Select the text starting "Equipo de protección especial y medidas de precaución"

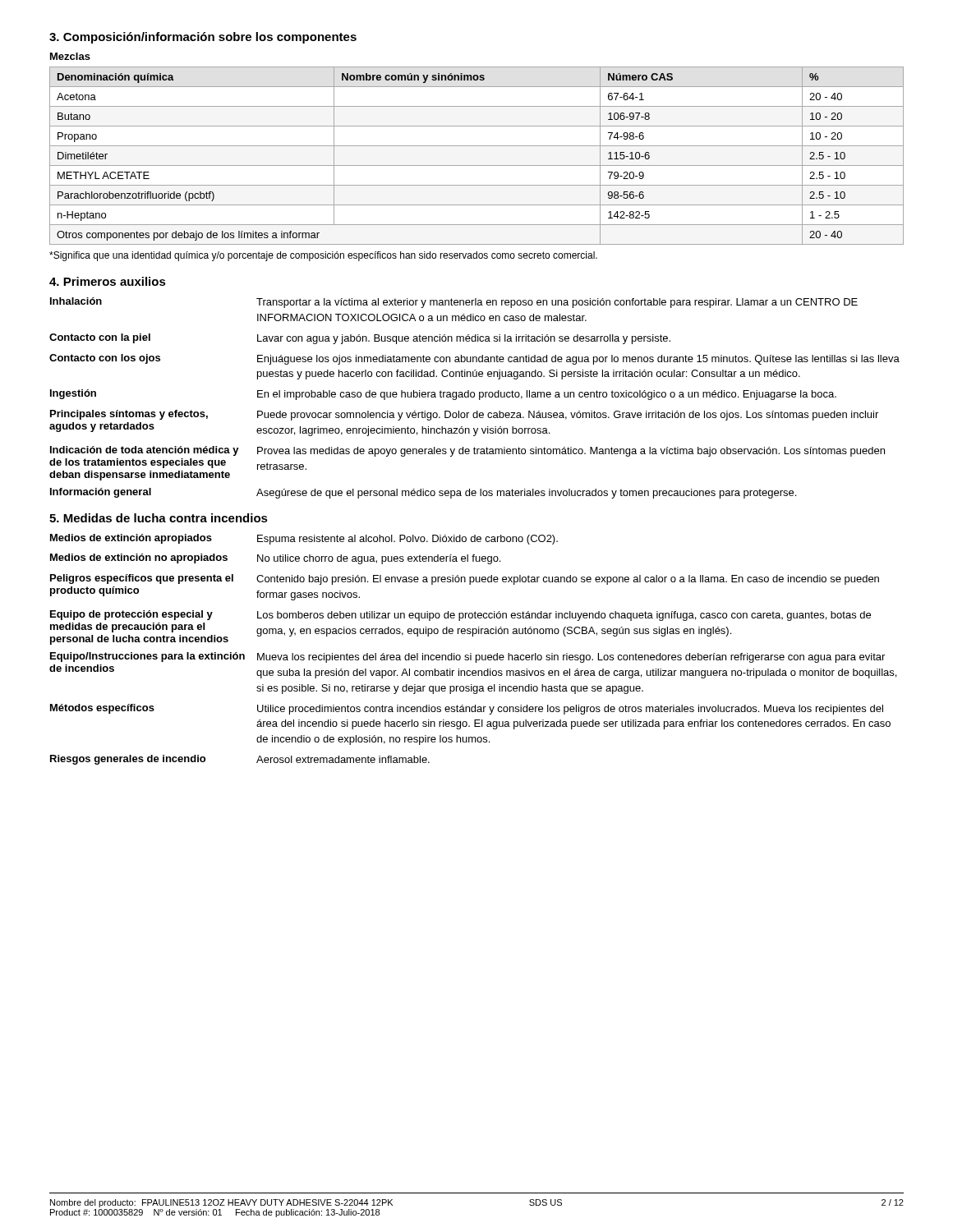pos(476,626)
